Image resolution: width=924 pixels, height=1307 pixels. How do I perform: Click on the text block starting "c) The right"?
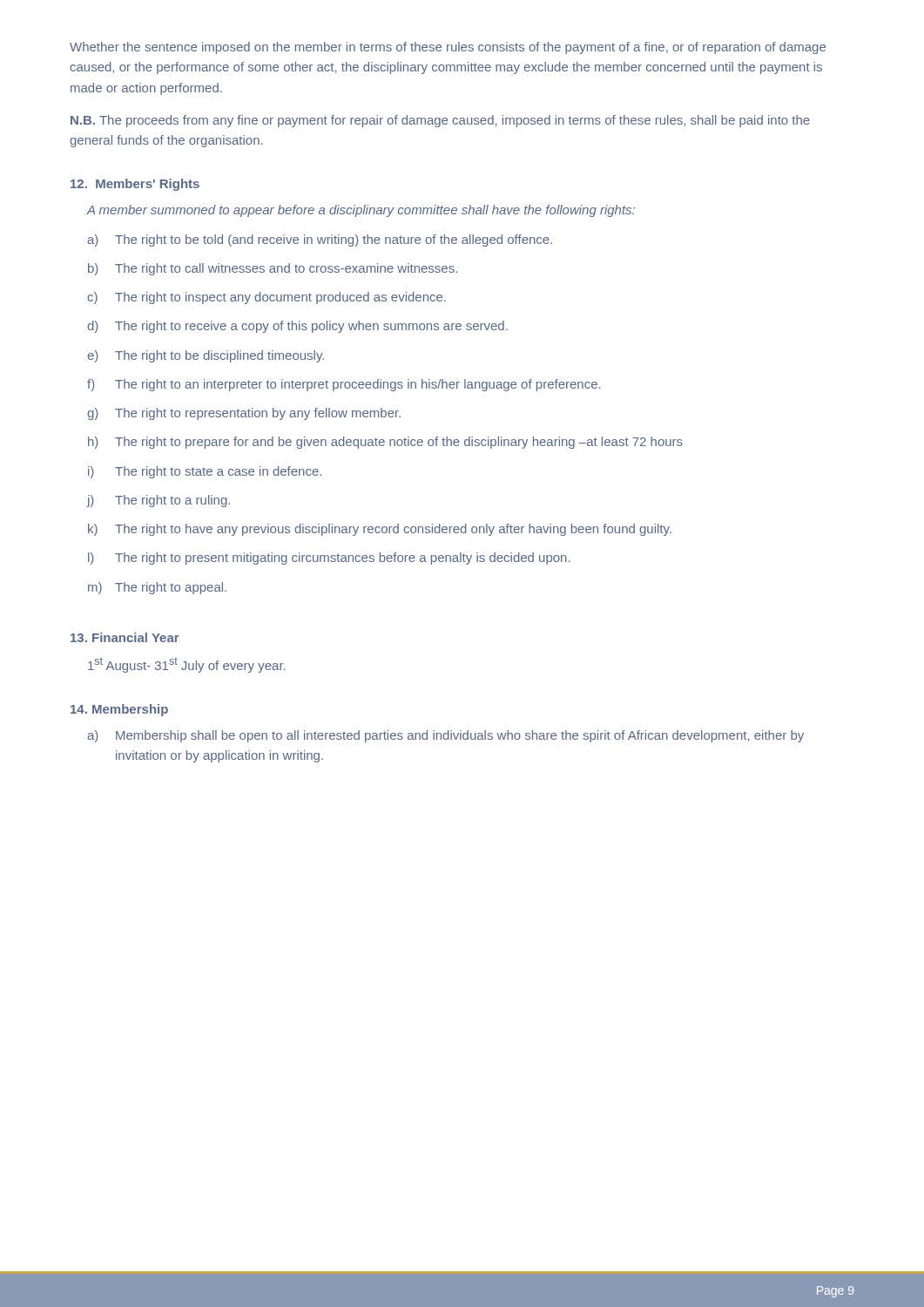pyautogui.click(x=266, y=298)
